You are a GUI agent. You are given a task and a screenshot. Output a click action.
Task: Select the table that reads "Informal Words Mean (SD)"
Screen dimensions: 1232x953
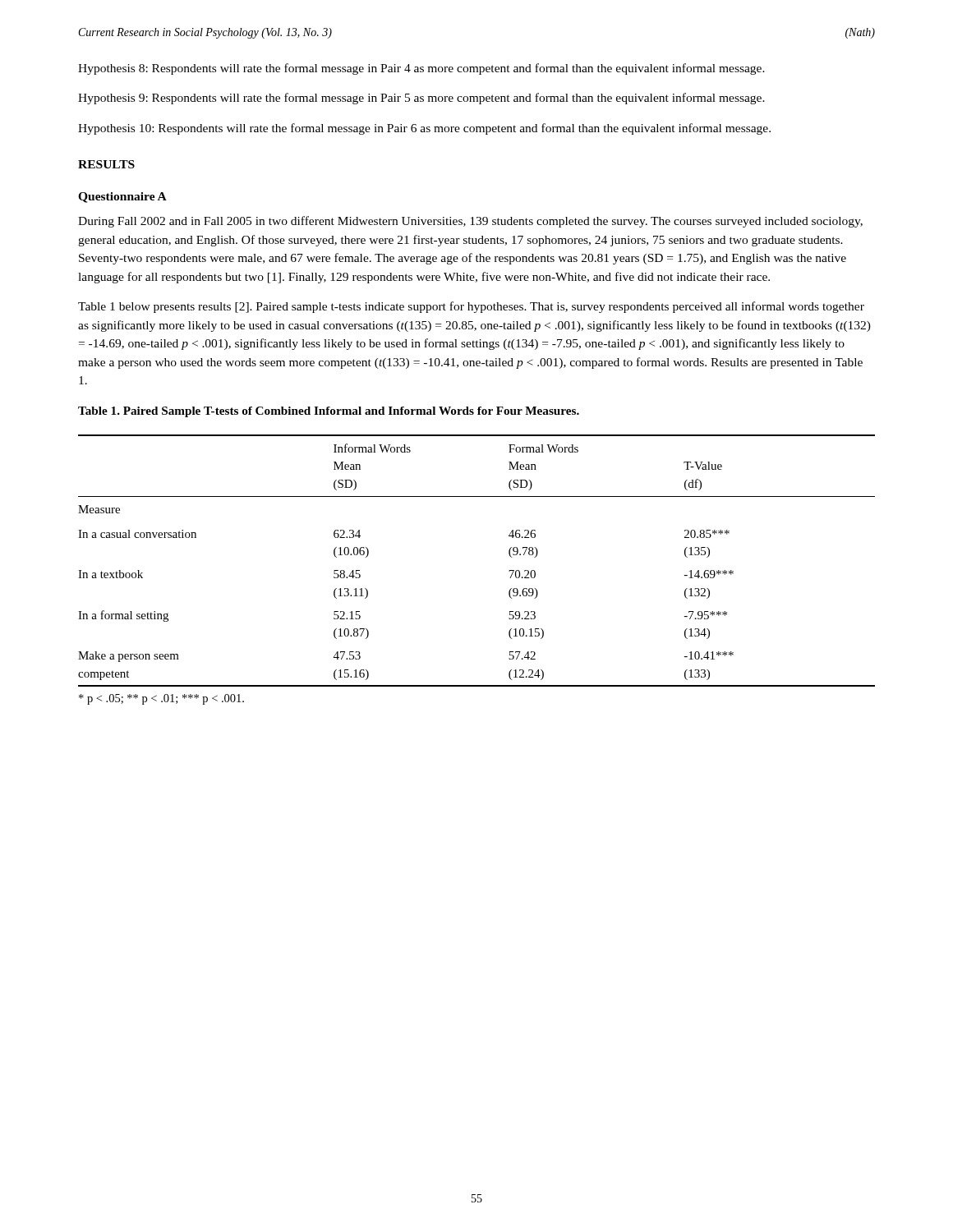coord(476,560)
